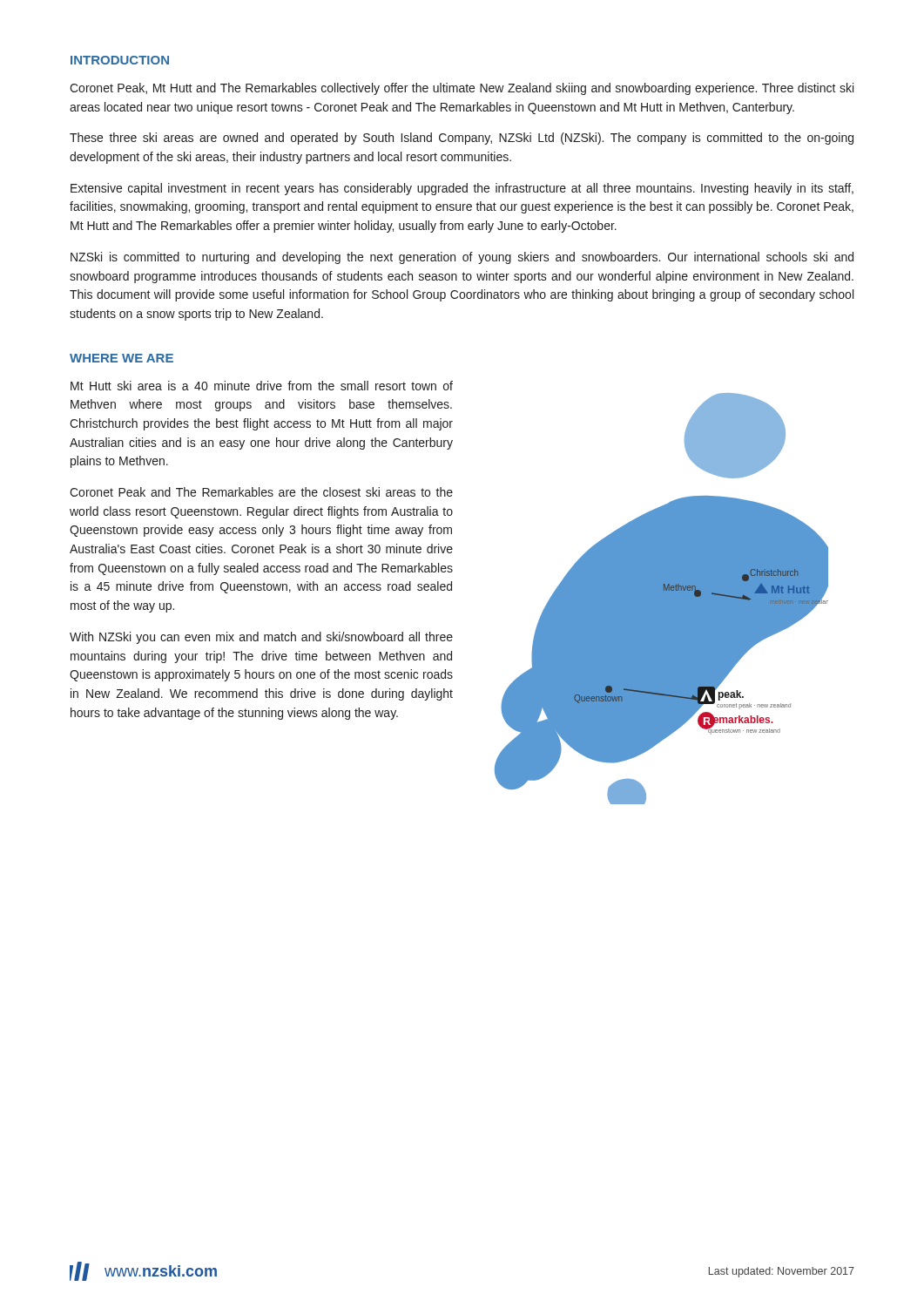Where is the passage that starts "Extensive capital investment in recent years has"?
The width and height of the screenshot is (924, 1307).
point(462,207)
